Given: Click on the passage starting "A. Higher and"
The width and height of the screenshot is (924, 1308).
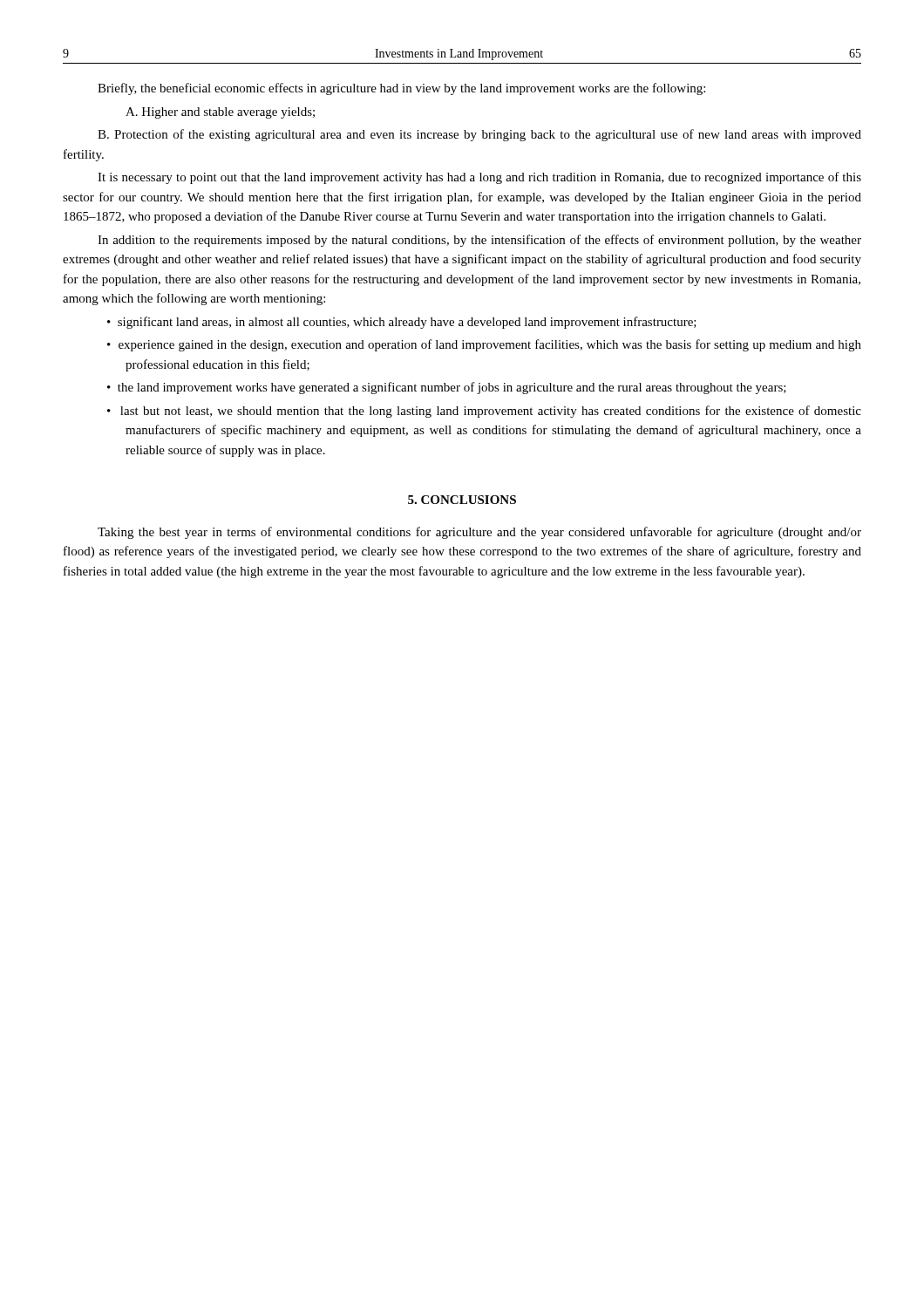Looking at the screenshot, I should click(x=221, y=111).
